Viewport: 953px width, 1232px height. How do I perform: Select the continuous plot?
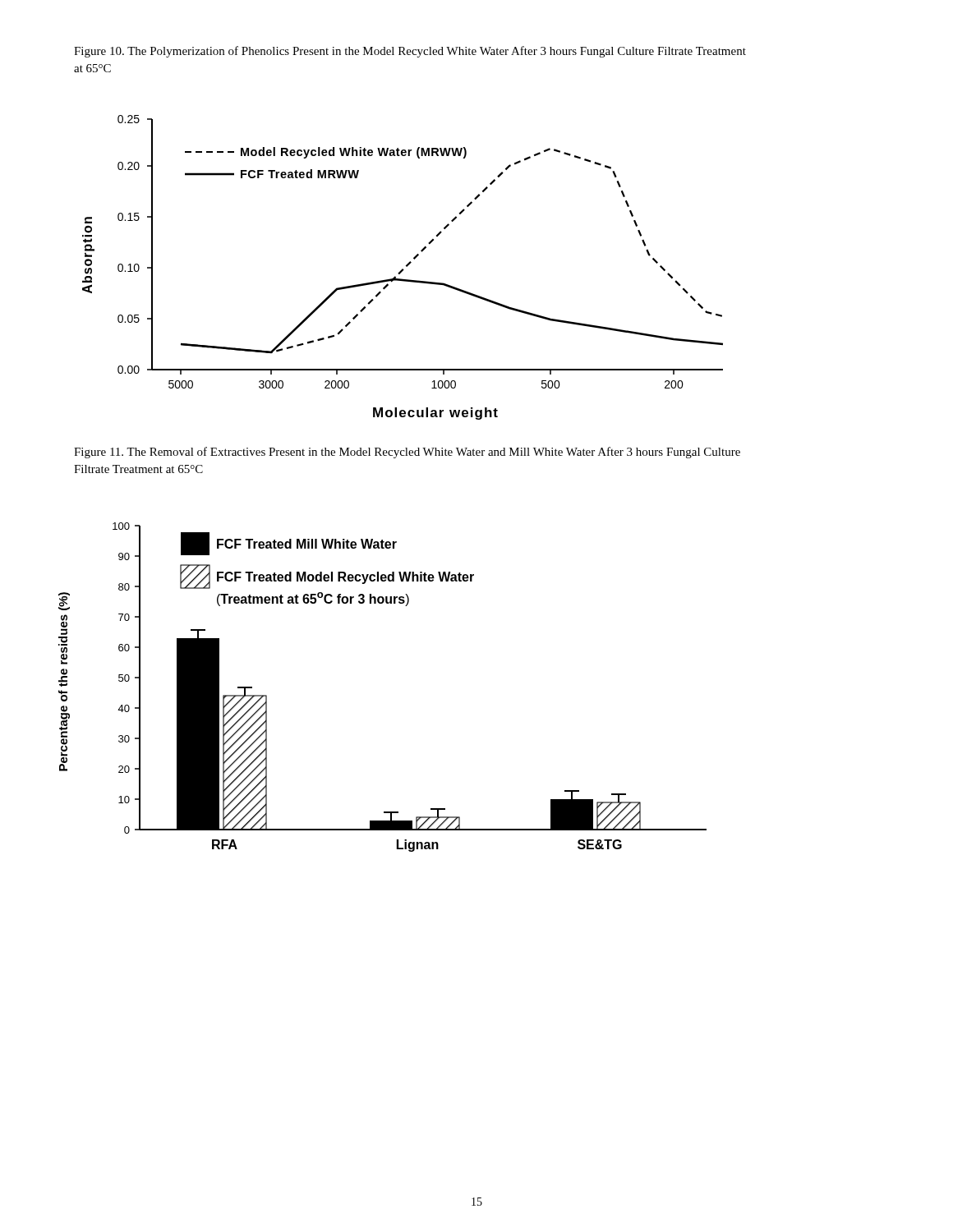411,267
